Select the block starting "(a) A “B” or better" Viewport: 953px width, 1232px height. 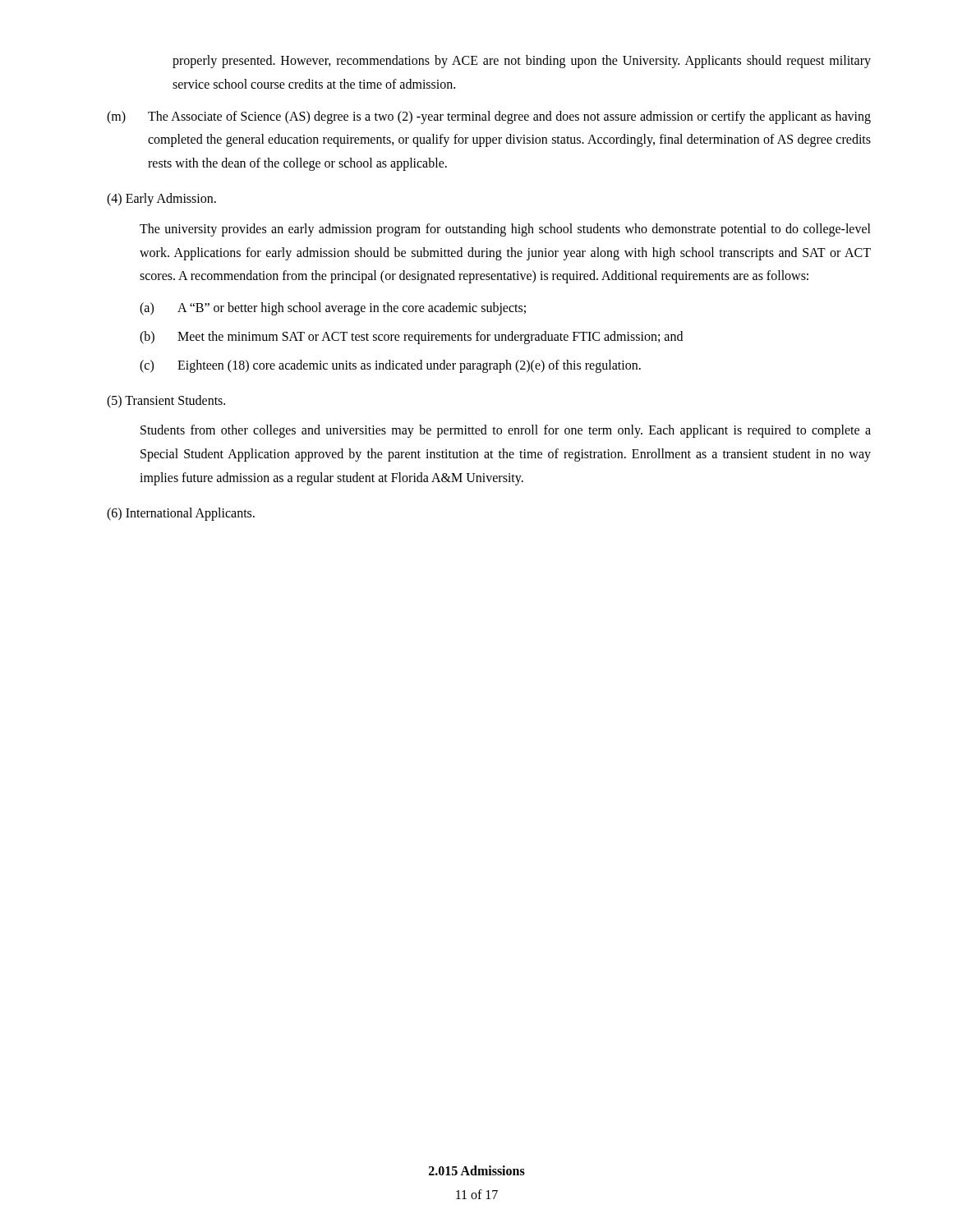coord(333,308)
